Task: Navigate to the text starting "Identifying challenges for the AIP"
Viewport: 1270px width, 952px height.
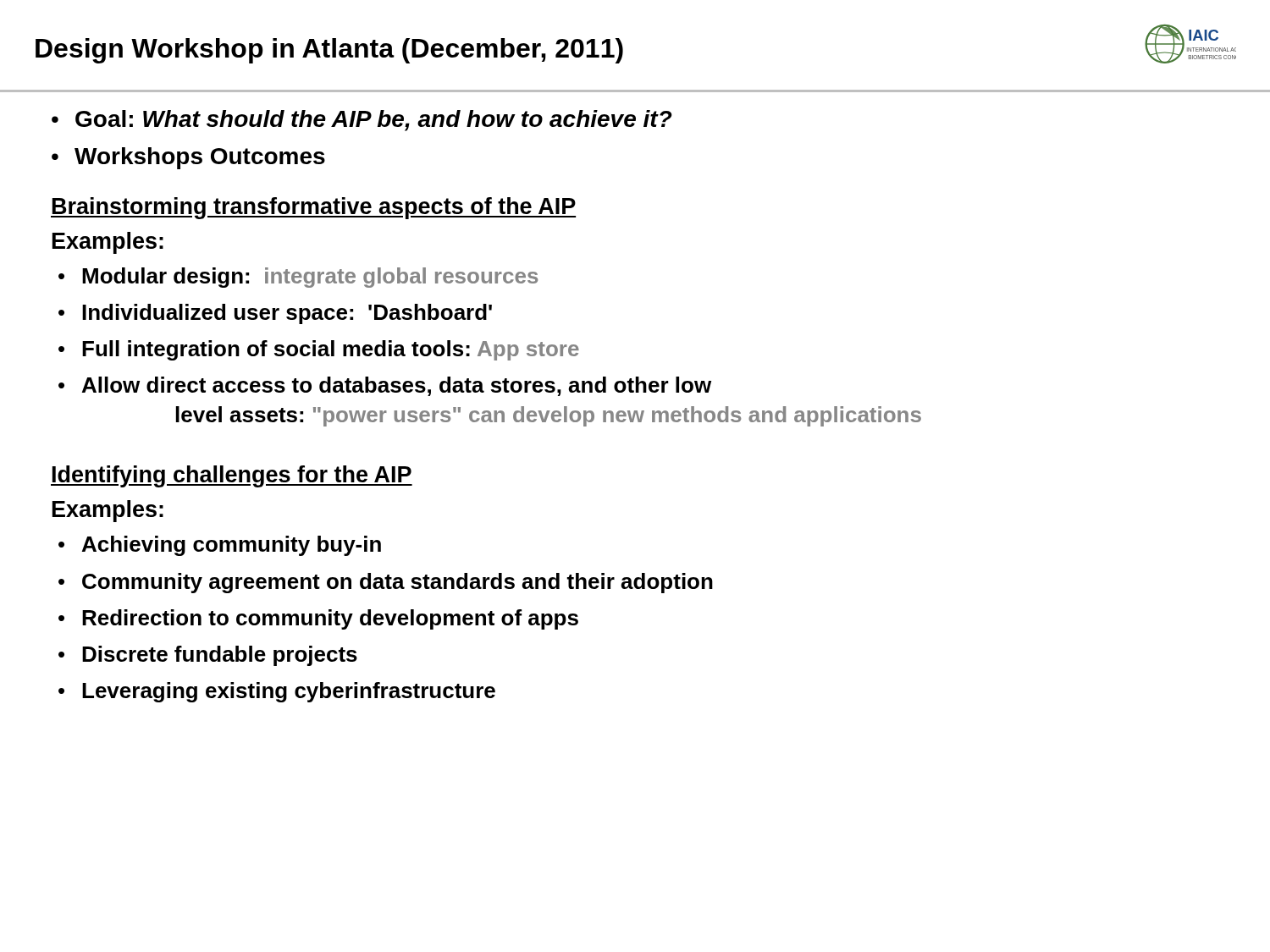Action: point(231,475)
